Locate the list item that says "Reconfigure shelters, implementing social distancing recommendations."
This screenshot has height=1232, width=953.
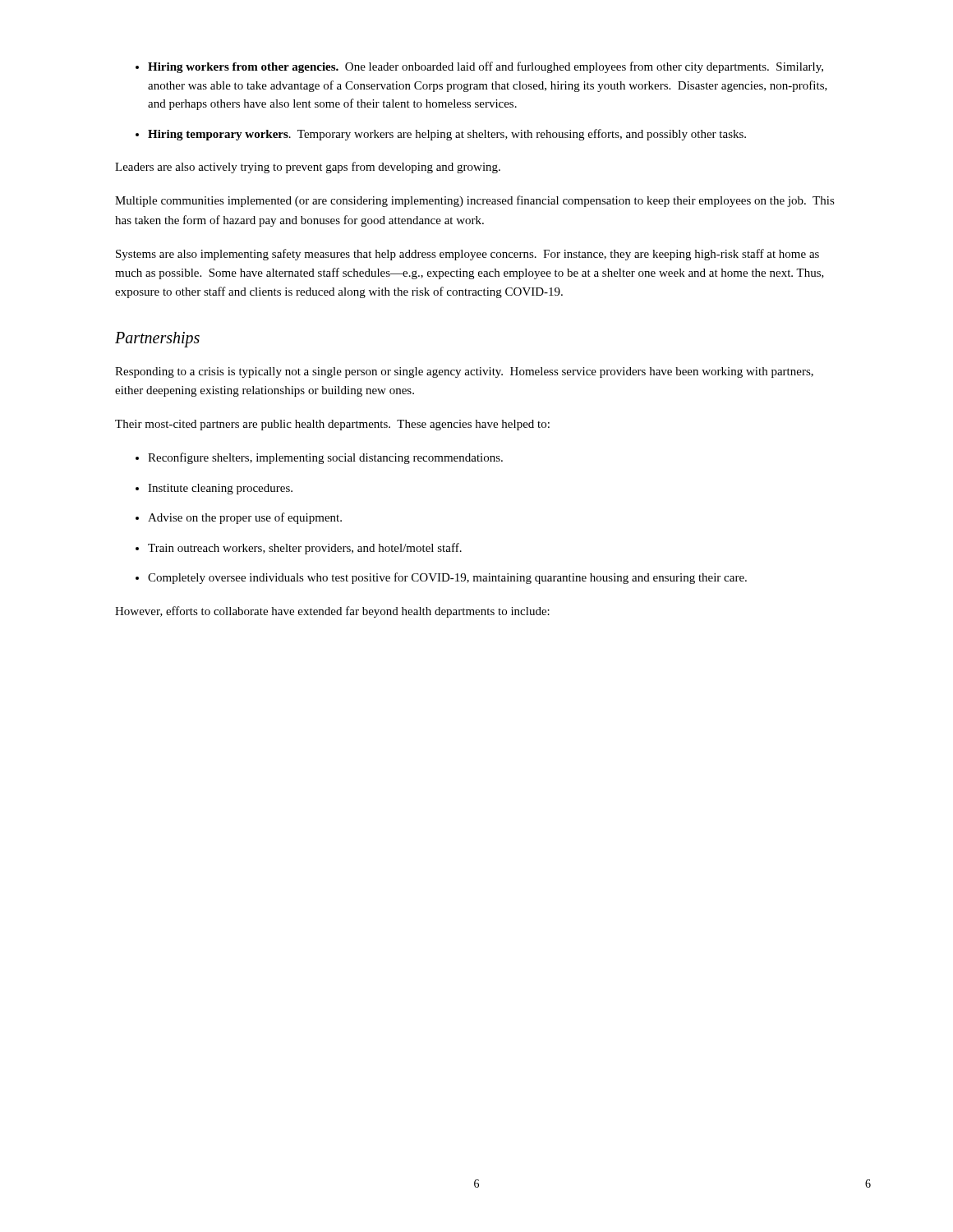point(326,458)
